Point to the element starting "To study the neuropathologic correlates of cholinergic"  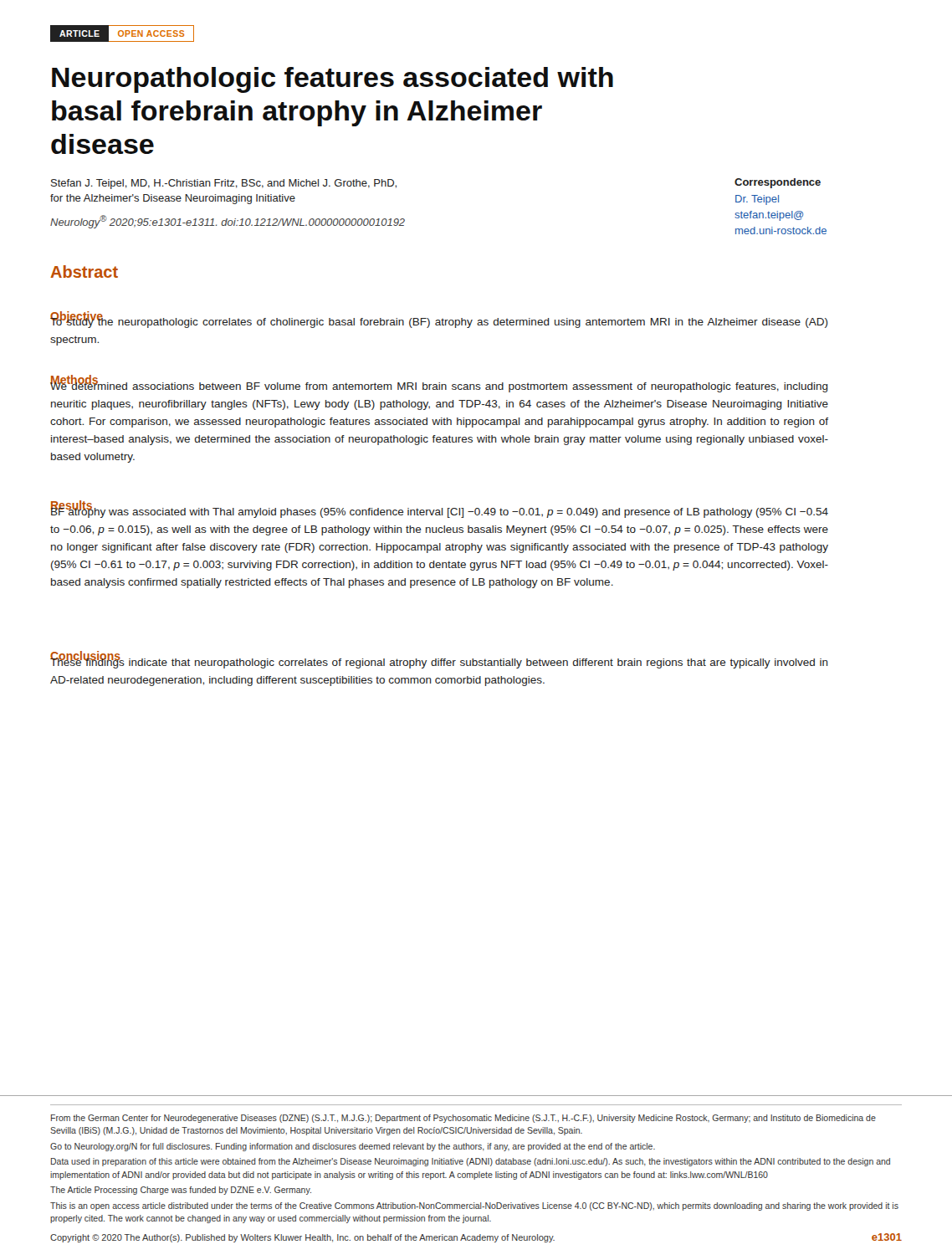439,331
